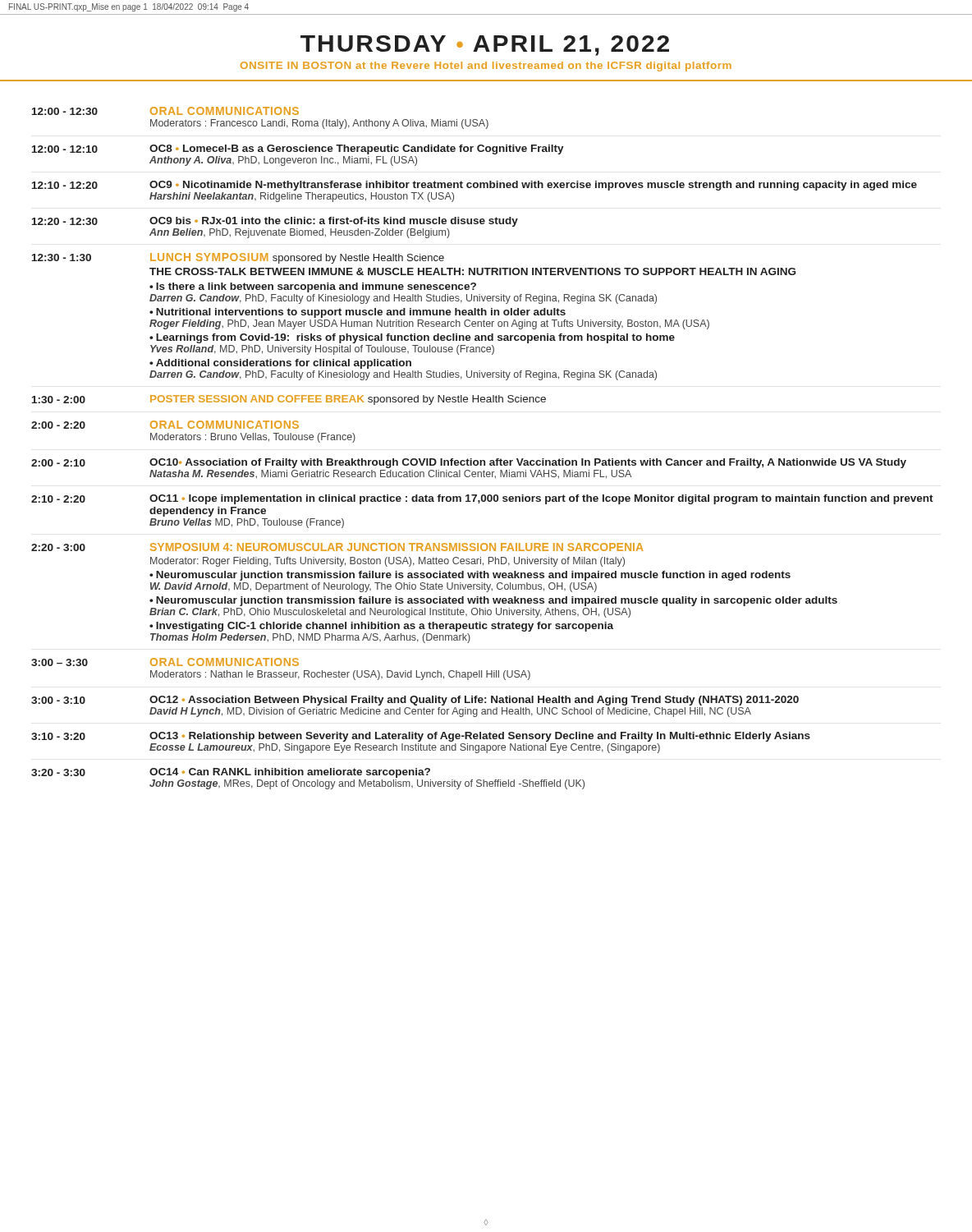Find the block on this page that starts "OC11 • Icope implementation in clinical practice"
972x1232 pixels.
pyautogui.click(x=545, y=510)
